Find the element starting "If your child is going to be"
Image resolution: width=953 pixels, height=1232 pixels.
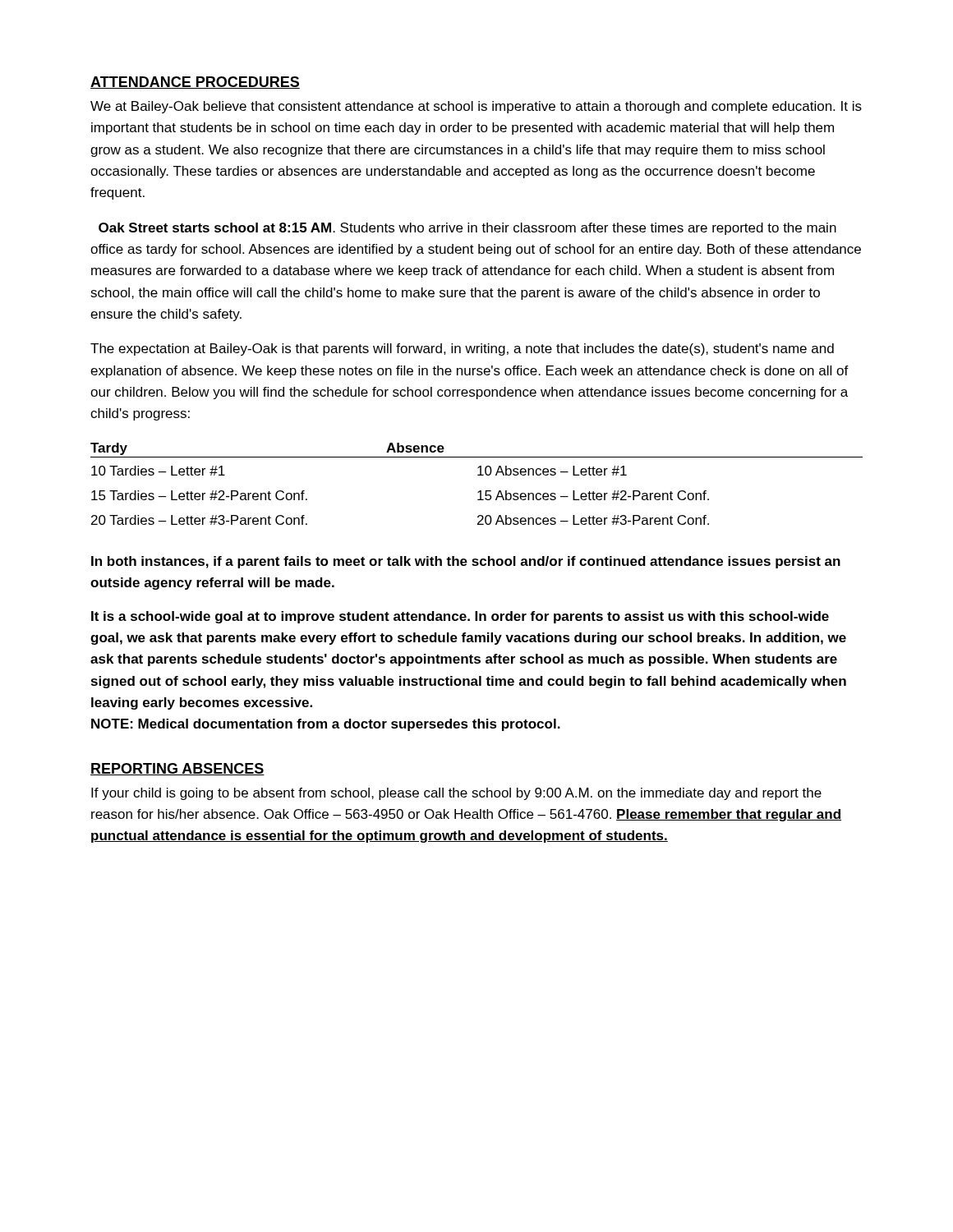tap(466, 814)
